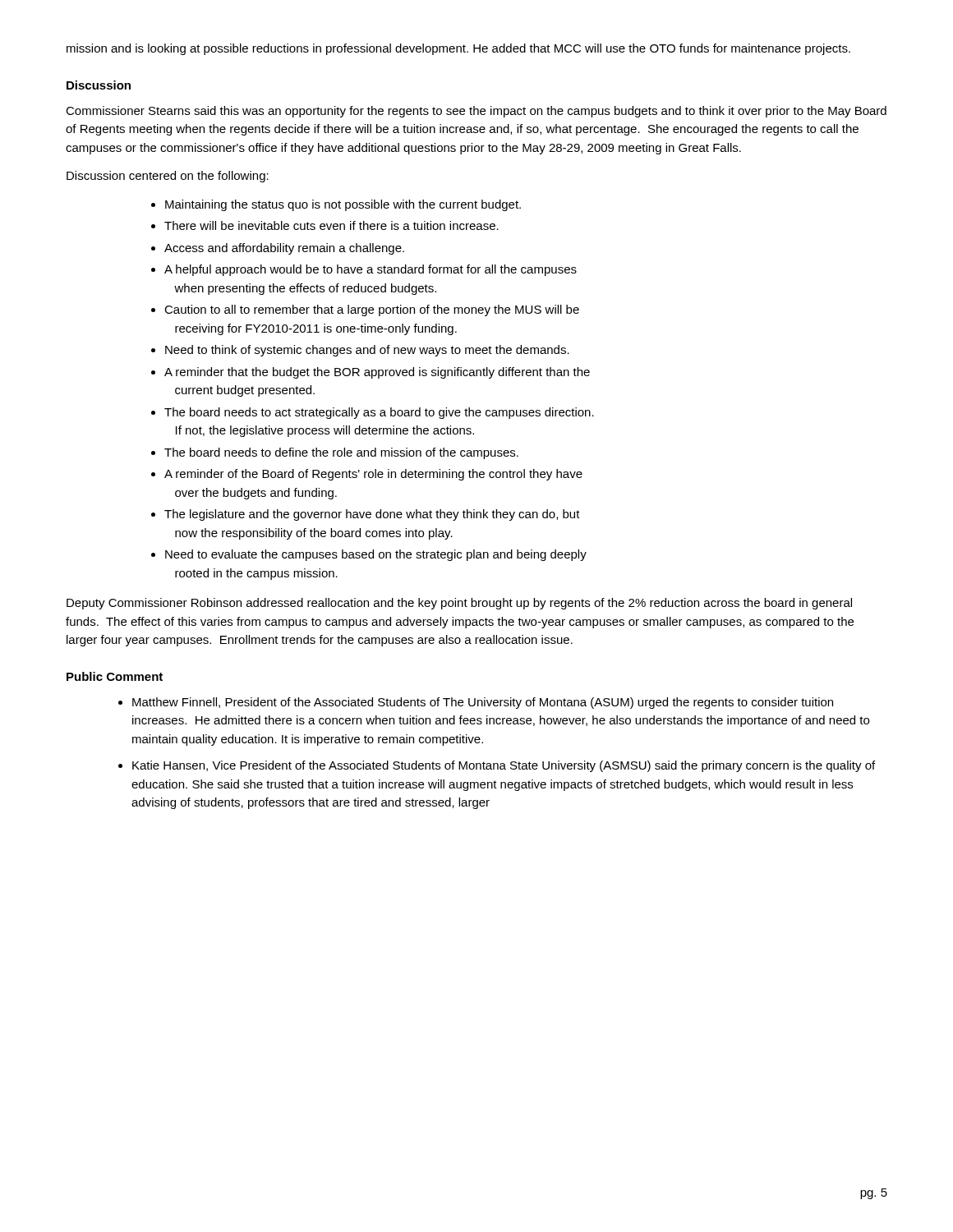The height and width of the screenshot is (1232, 953).
Task: Point to the block beginning "A helpful approach would be to have"
Action: [x=526, y=279]
